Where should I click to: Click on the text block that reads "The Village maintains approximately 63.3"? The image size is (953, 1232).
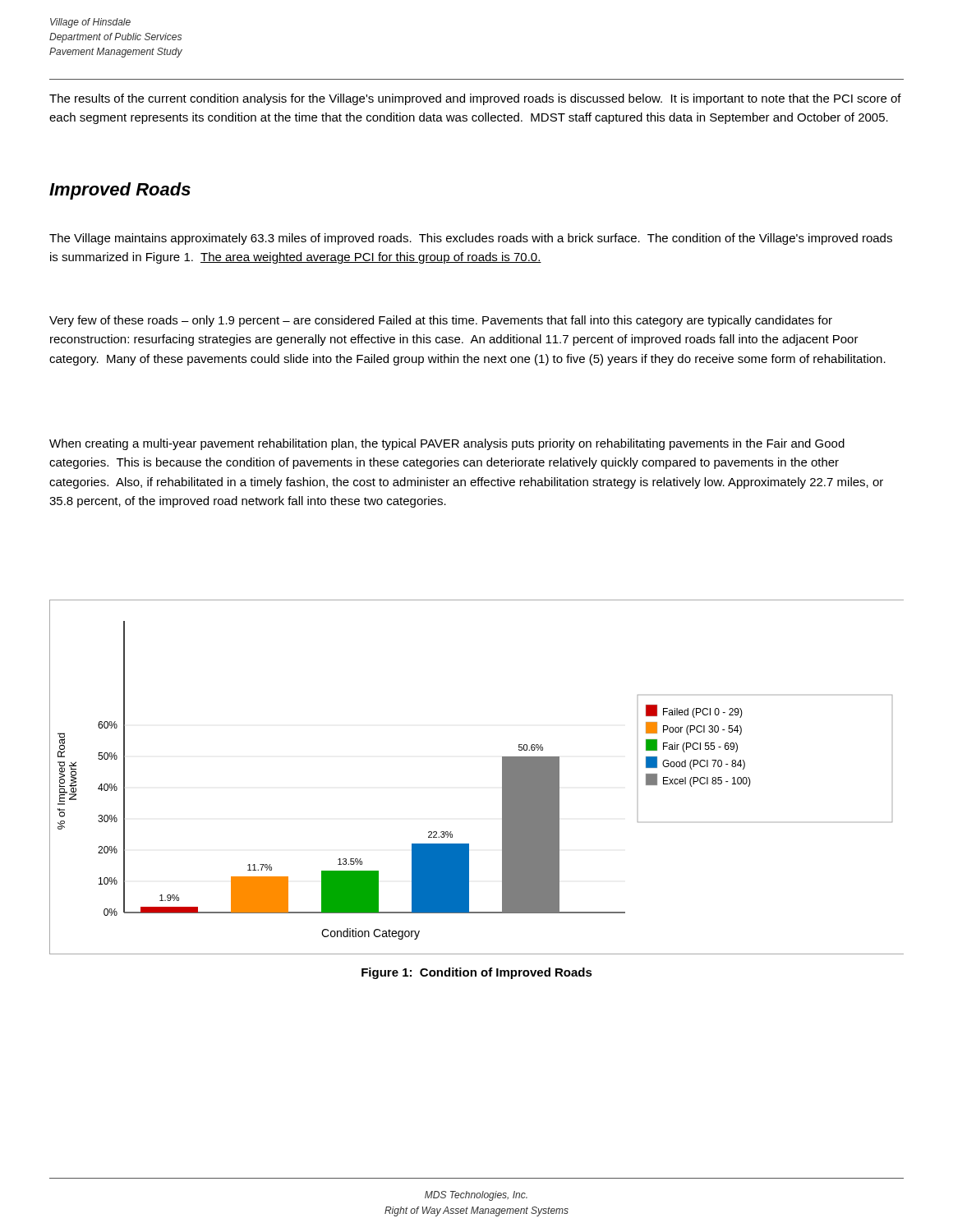pos(471,247)
